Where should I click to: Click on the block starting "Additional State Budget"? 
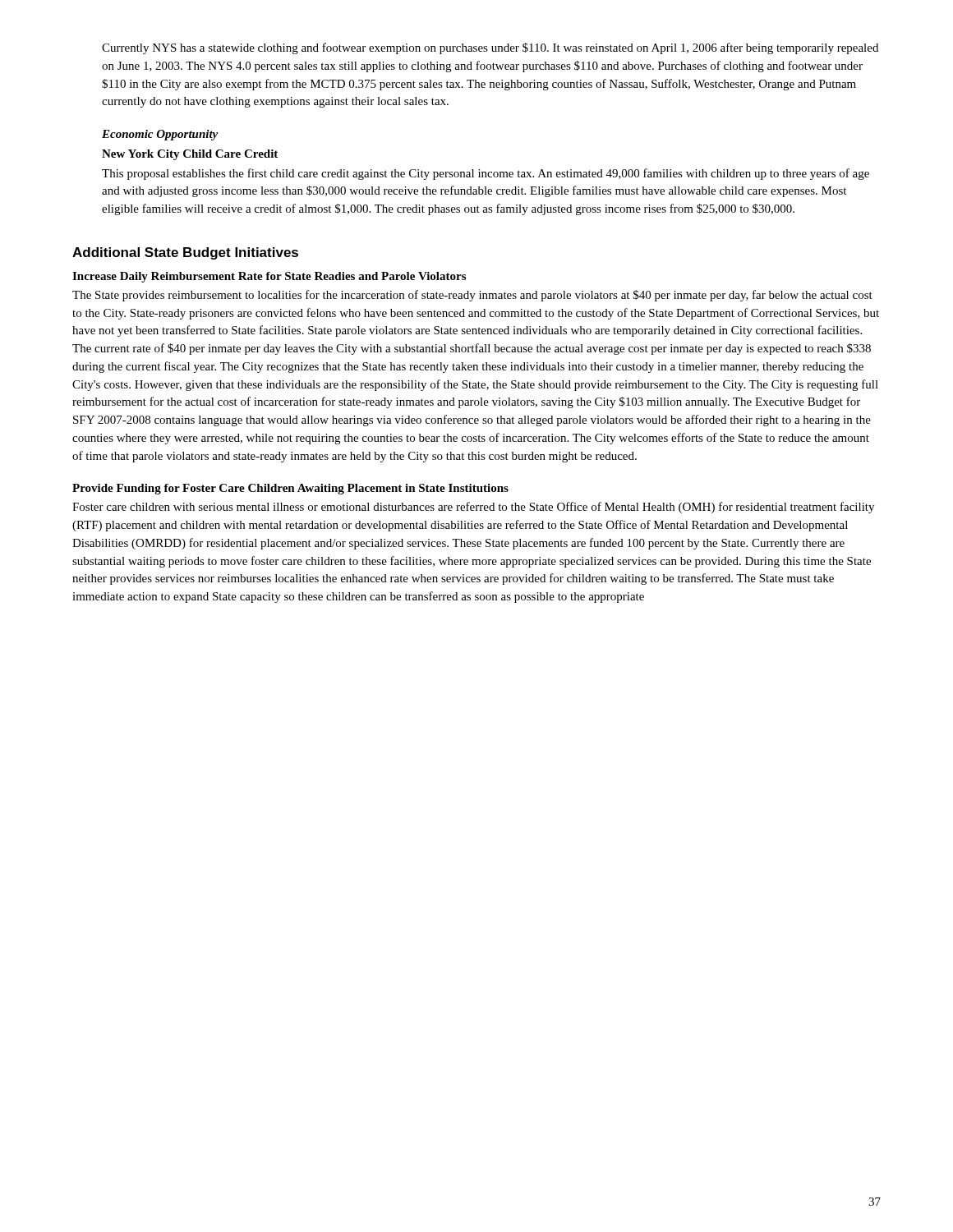click(185, 253)
